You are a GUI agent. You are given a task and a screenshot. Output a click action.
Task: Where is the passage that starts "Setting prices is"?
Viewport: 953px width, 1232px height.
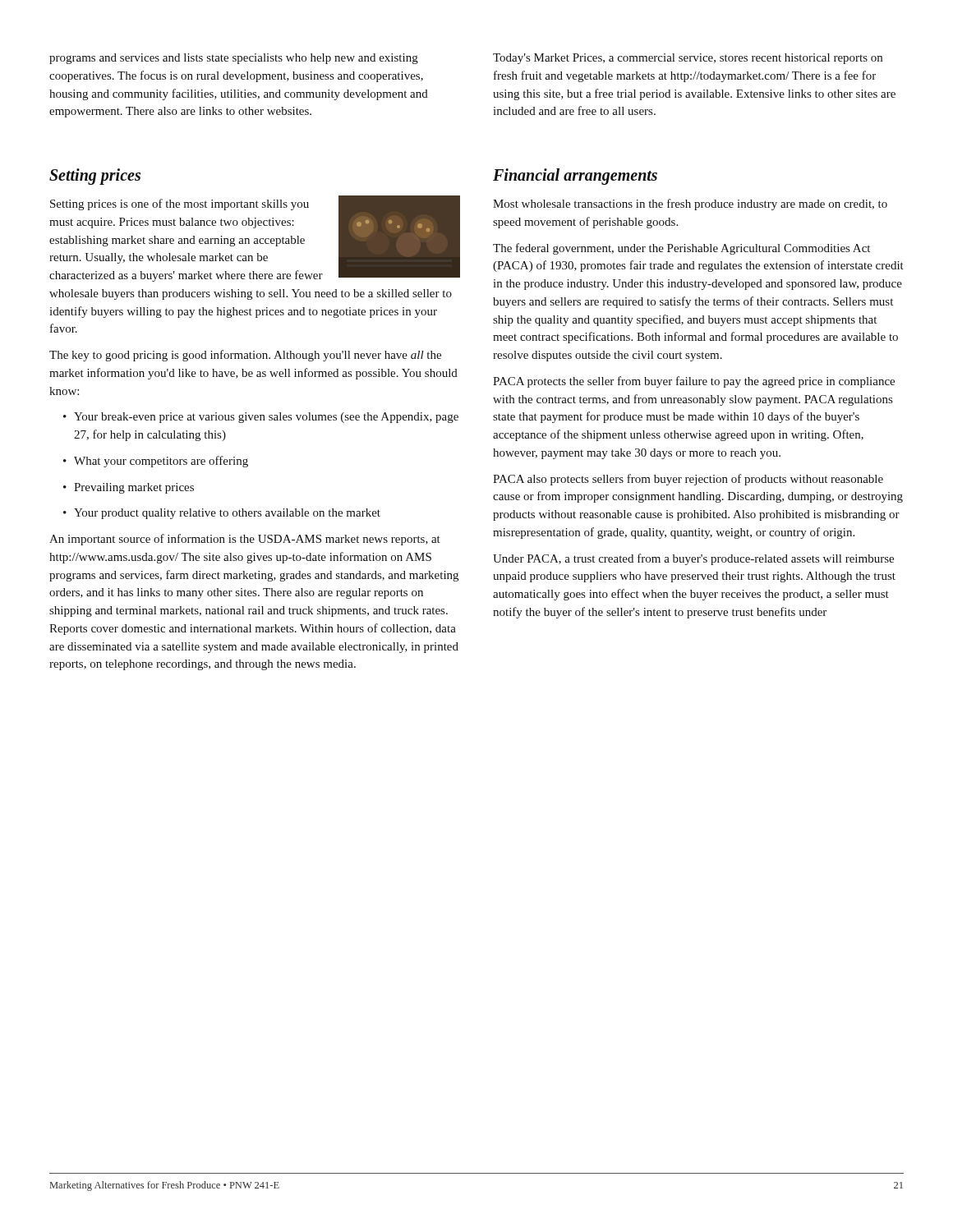pyautogui.click(x=255, y=267)
